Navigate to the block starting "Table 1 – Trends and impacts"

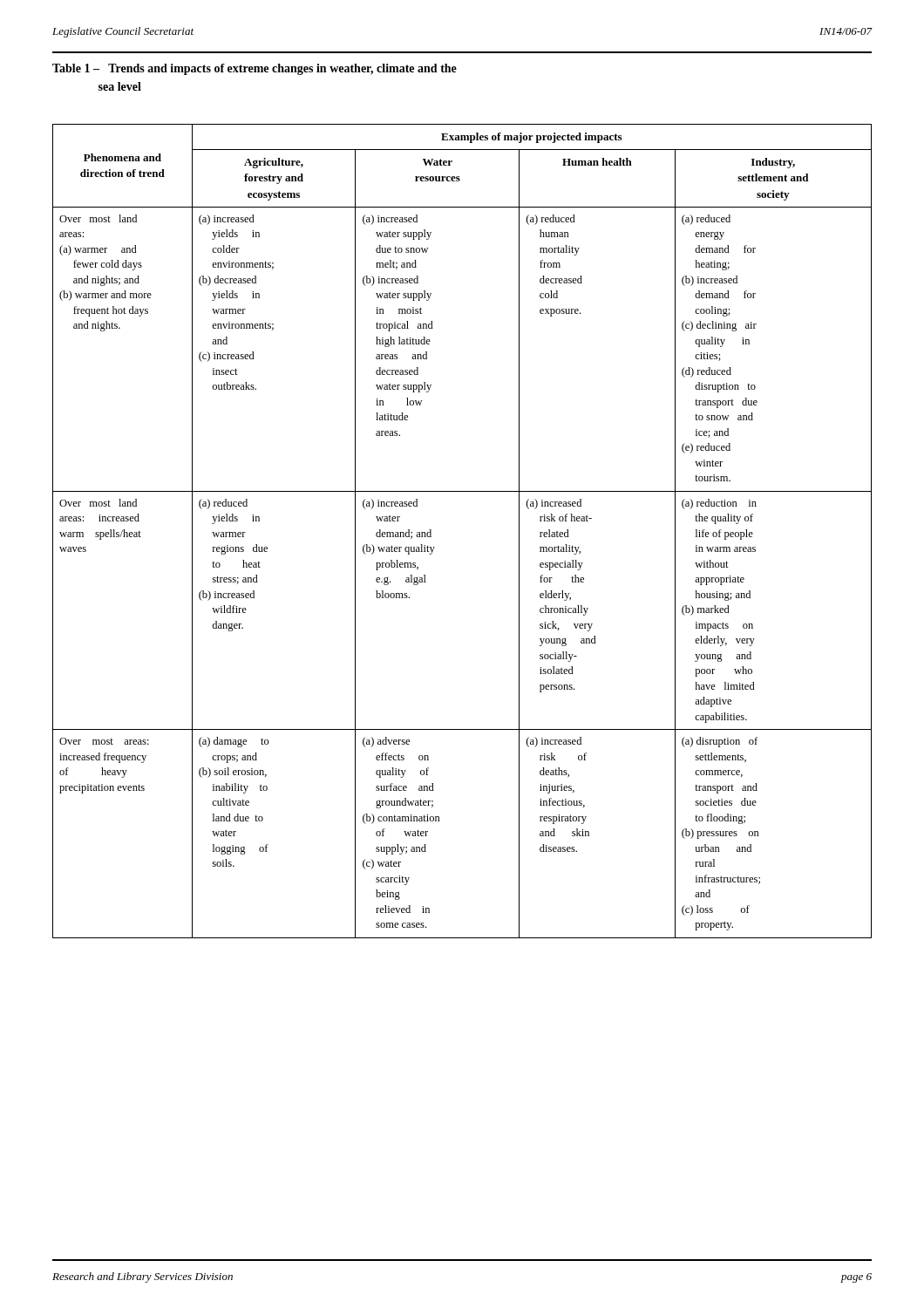point(462,78)
